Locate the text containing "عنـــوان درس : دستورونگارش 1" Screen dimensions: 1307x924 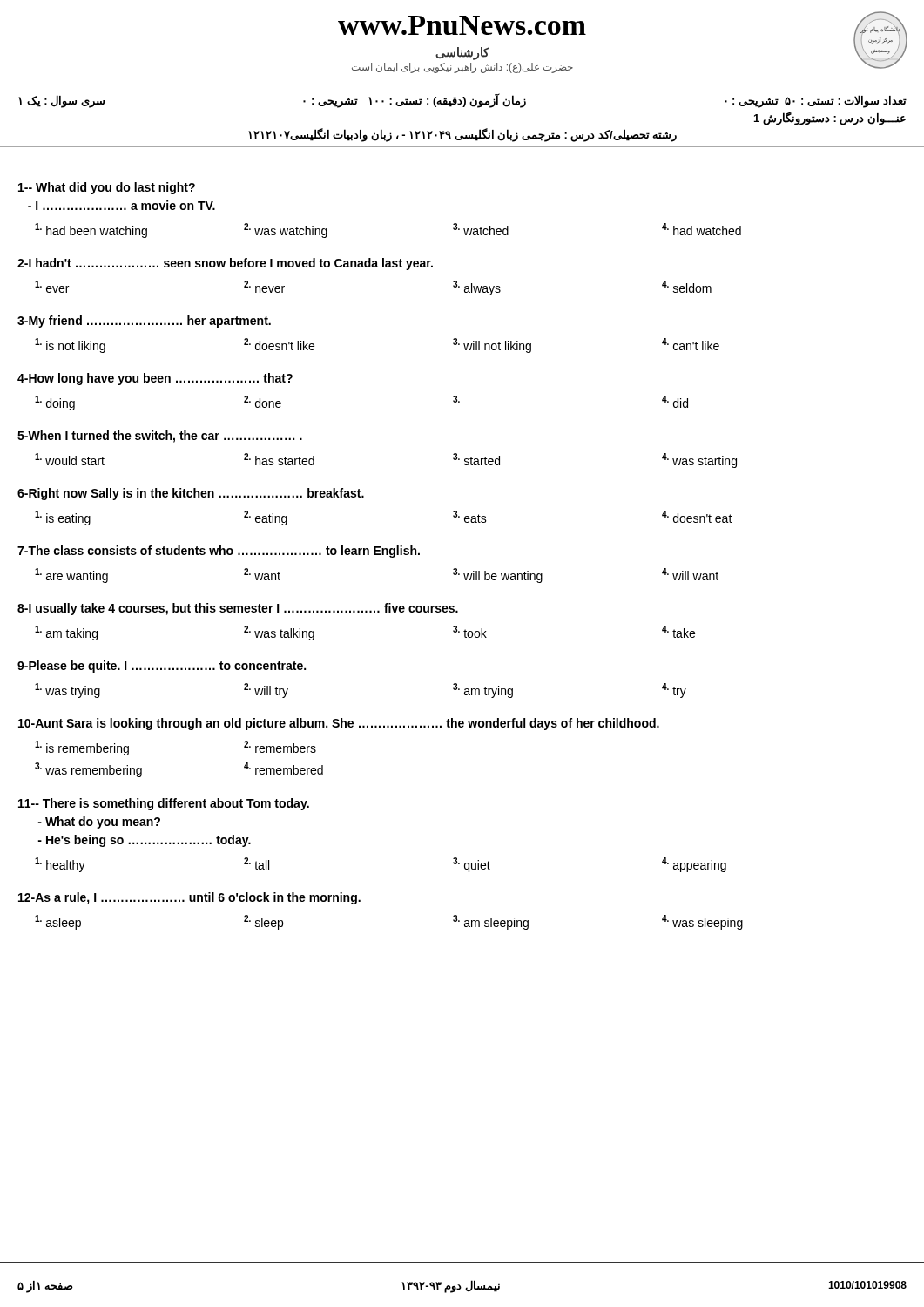(x=830, y=118)
